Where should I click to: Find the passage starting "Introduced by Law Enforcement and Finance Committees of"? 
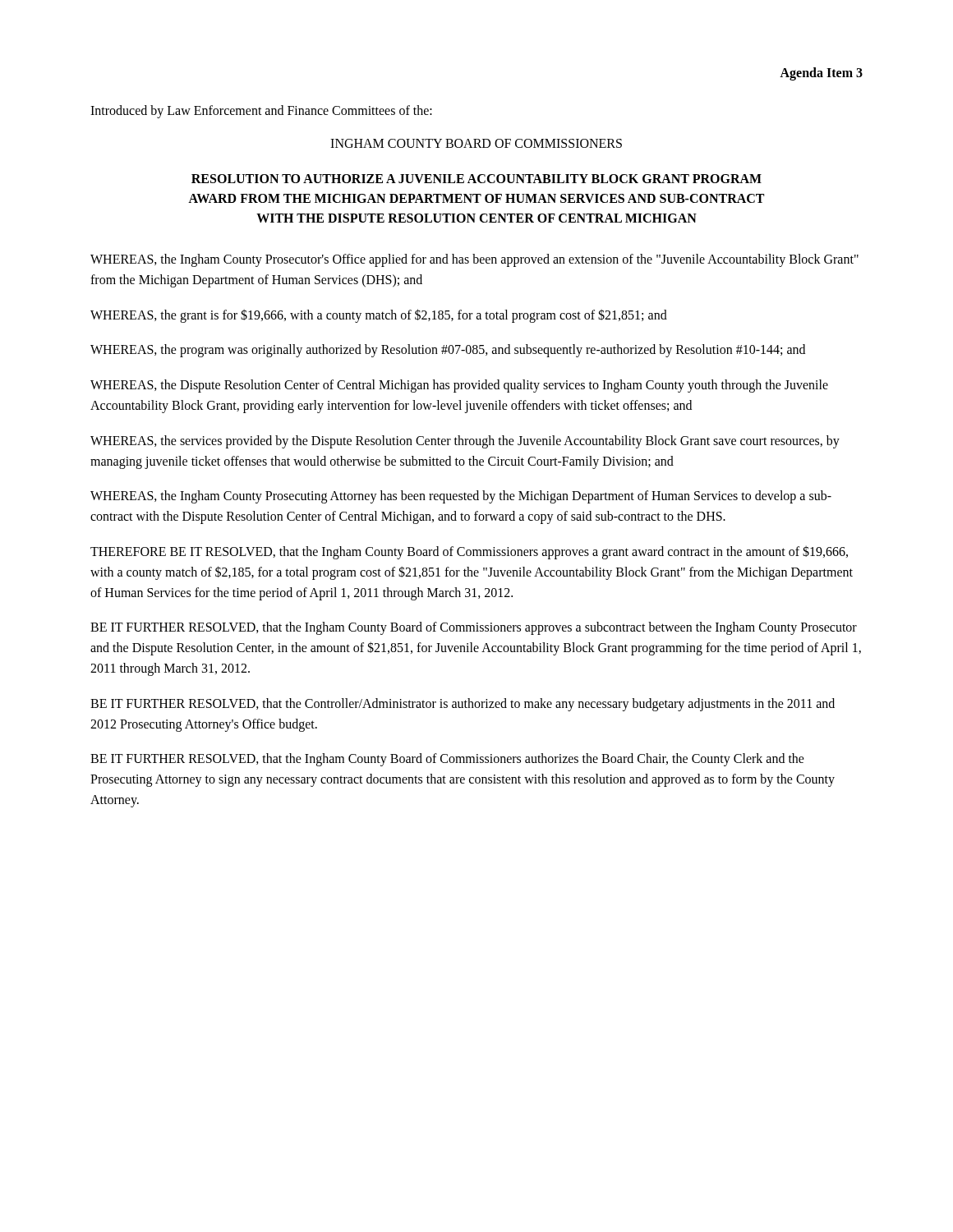262,110
